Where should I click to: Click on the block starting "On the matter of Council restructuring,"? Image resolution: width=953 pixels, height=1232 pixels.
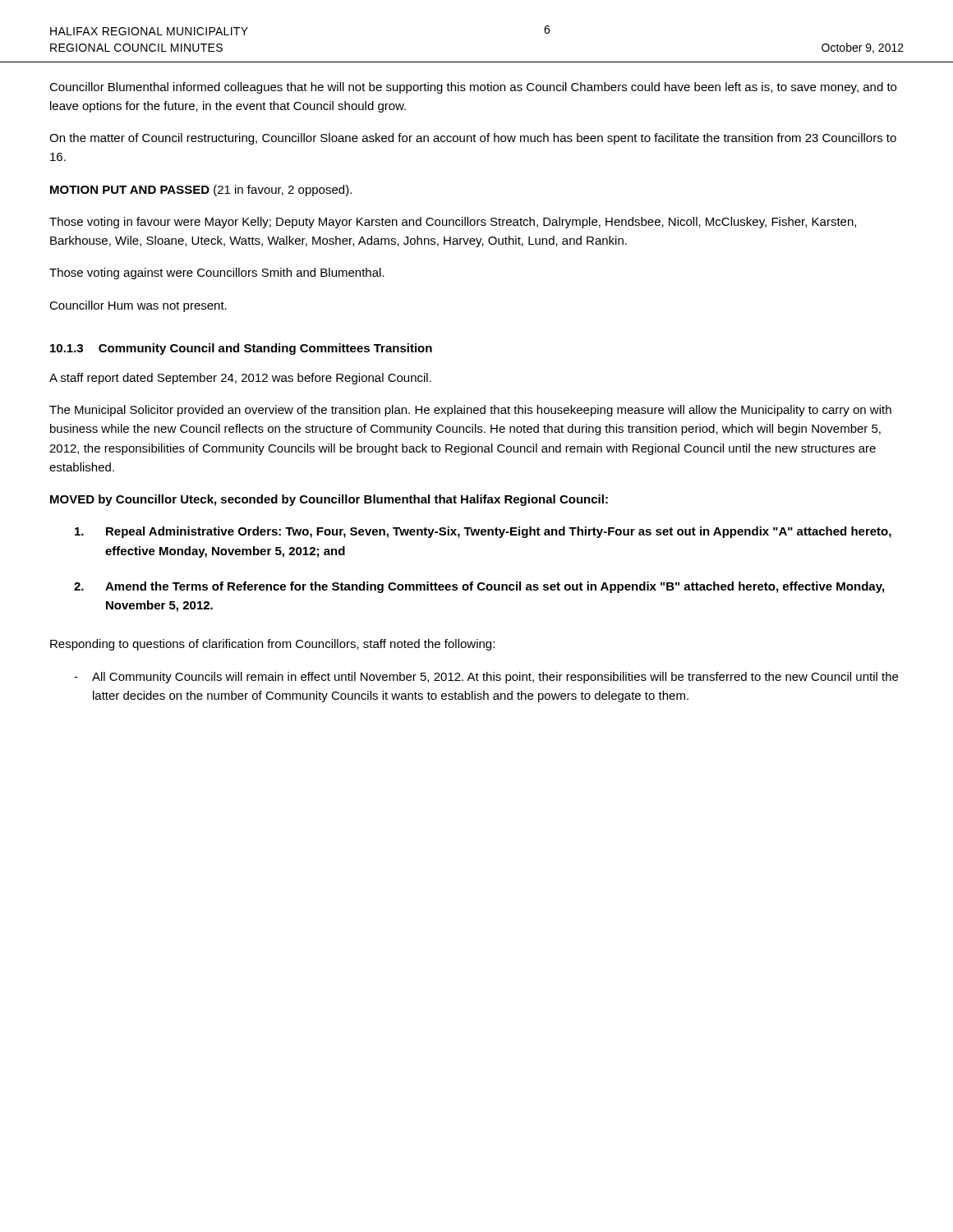click(x=473, y=147)
